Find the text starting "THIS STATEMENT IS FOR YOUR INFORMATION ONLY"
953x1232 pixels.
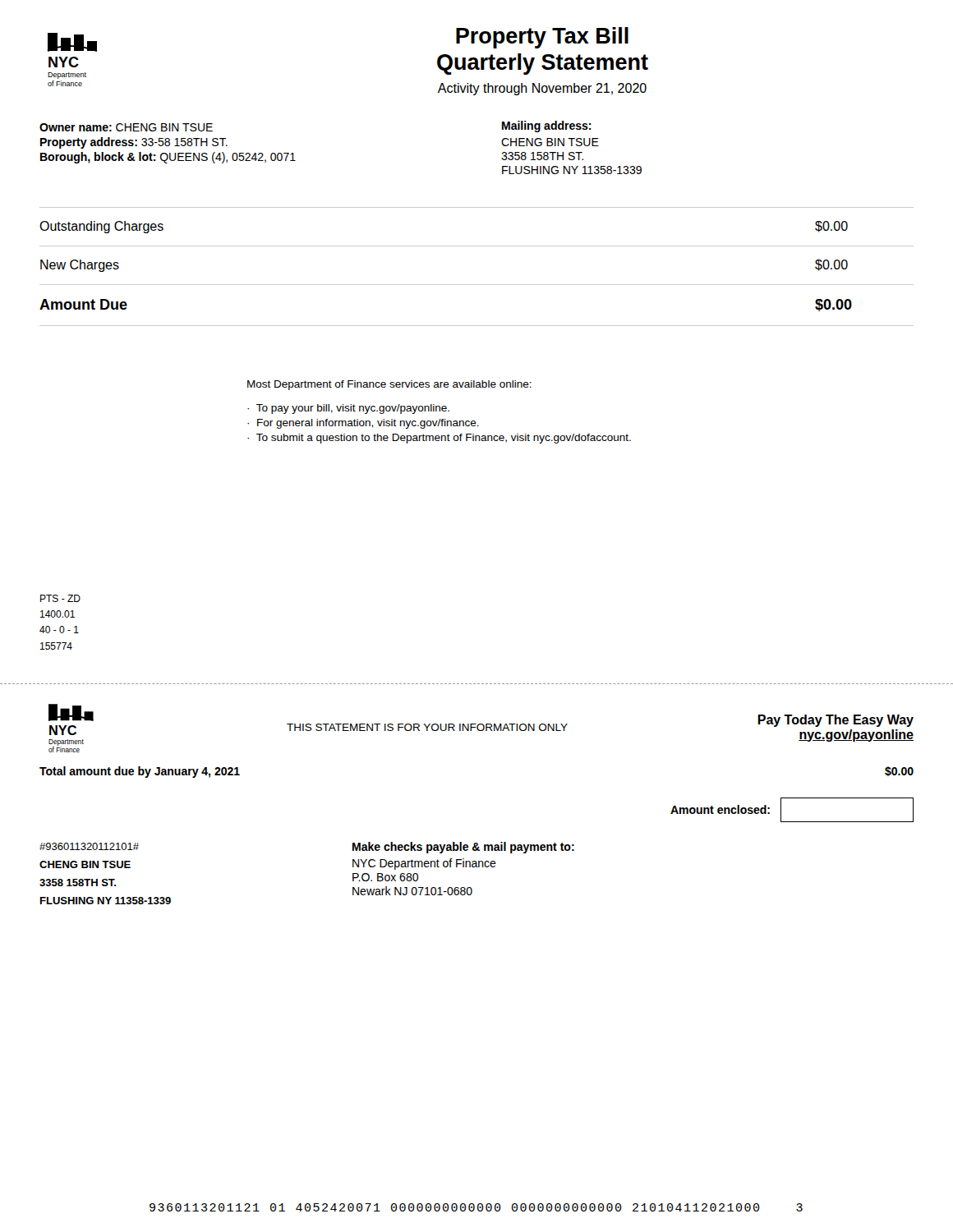pos(427,727)
